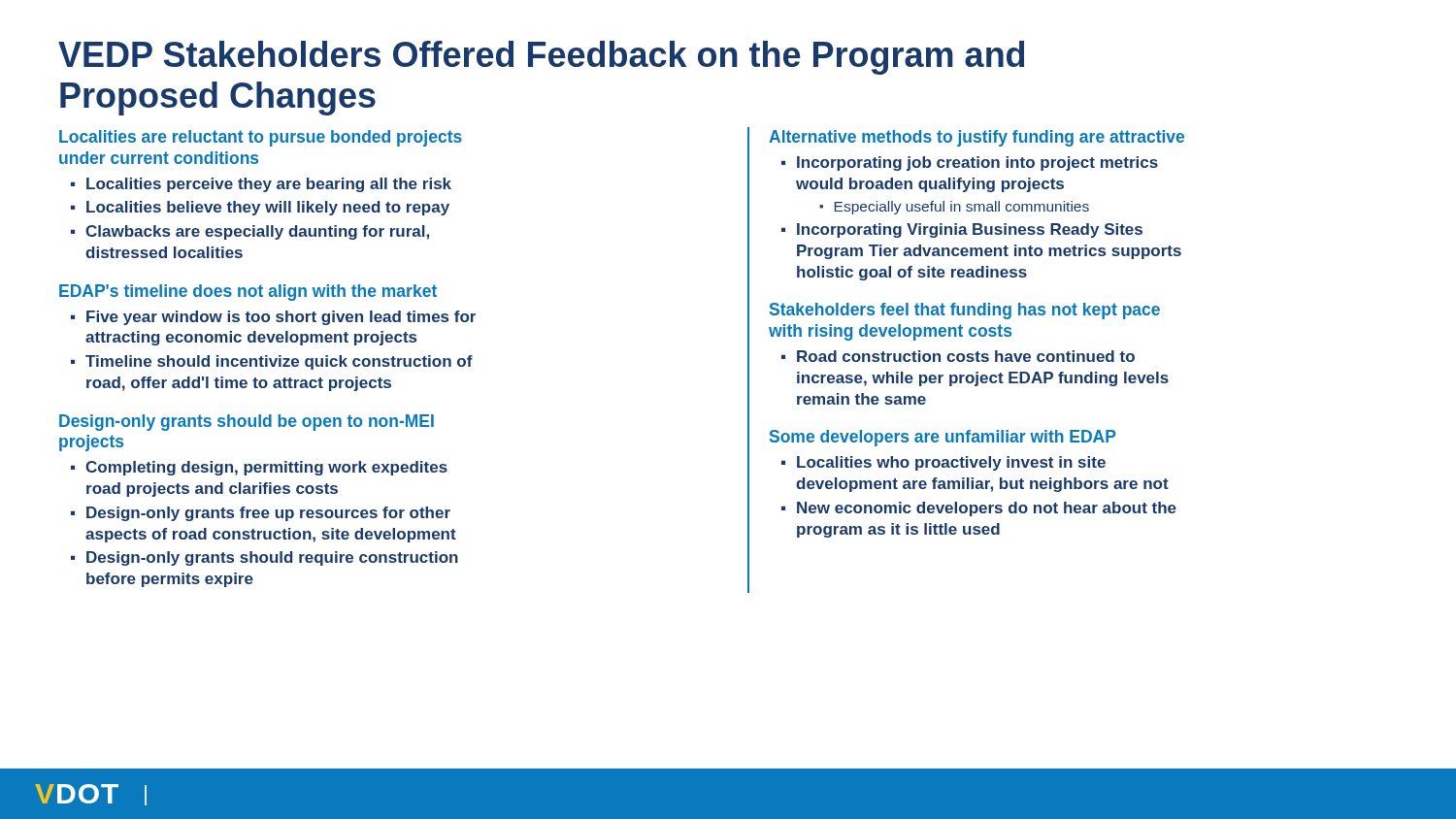Locate the title that opens with "VEDP Stakeholders Offered Feedback on the Program"

728,76
